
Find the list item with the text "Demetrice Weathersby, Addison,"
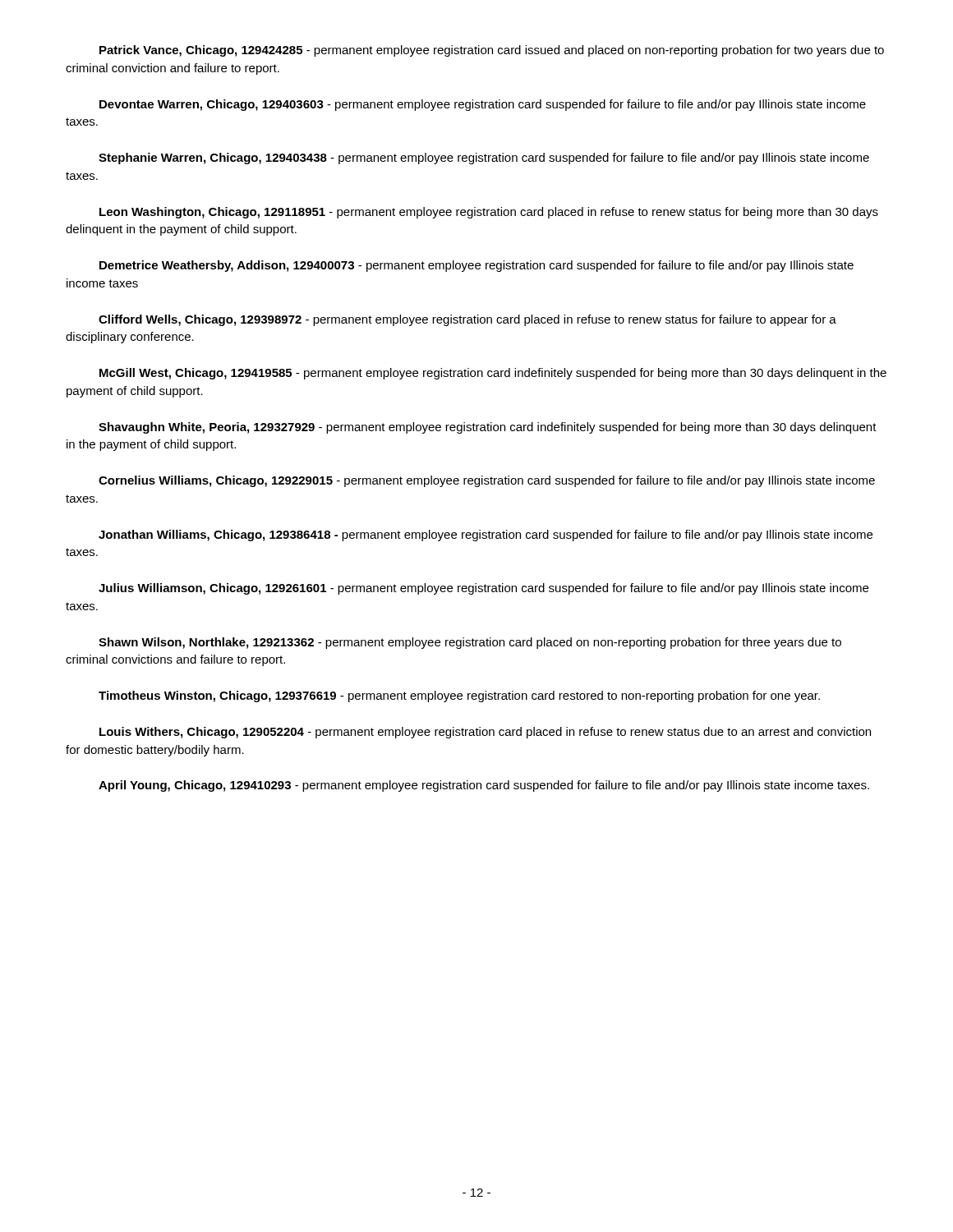click(x=476, y=274)
